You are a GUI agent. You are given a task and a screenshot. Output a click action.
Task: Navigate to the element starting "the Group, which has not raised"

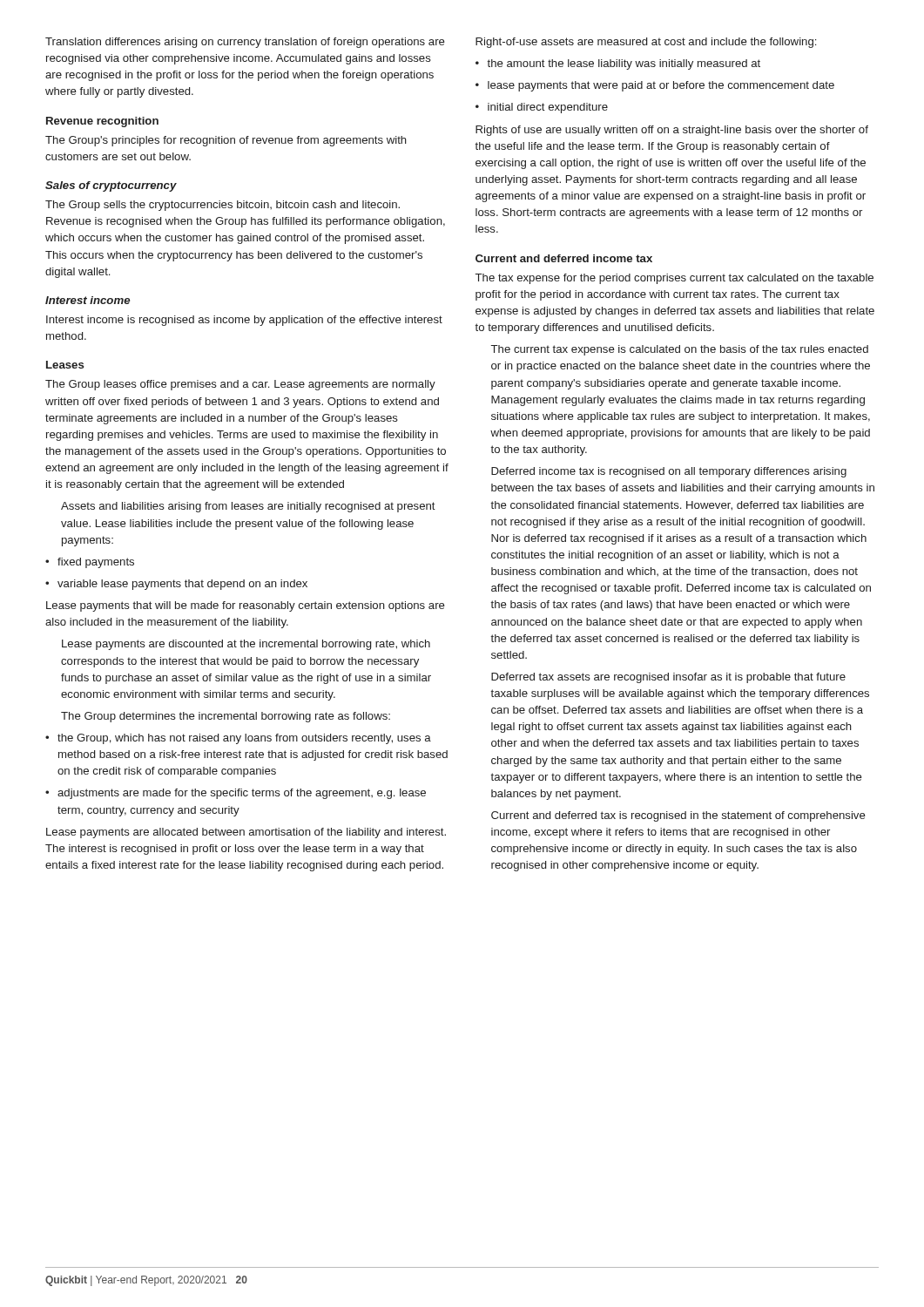[247, 754]
